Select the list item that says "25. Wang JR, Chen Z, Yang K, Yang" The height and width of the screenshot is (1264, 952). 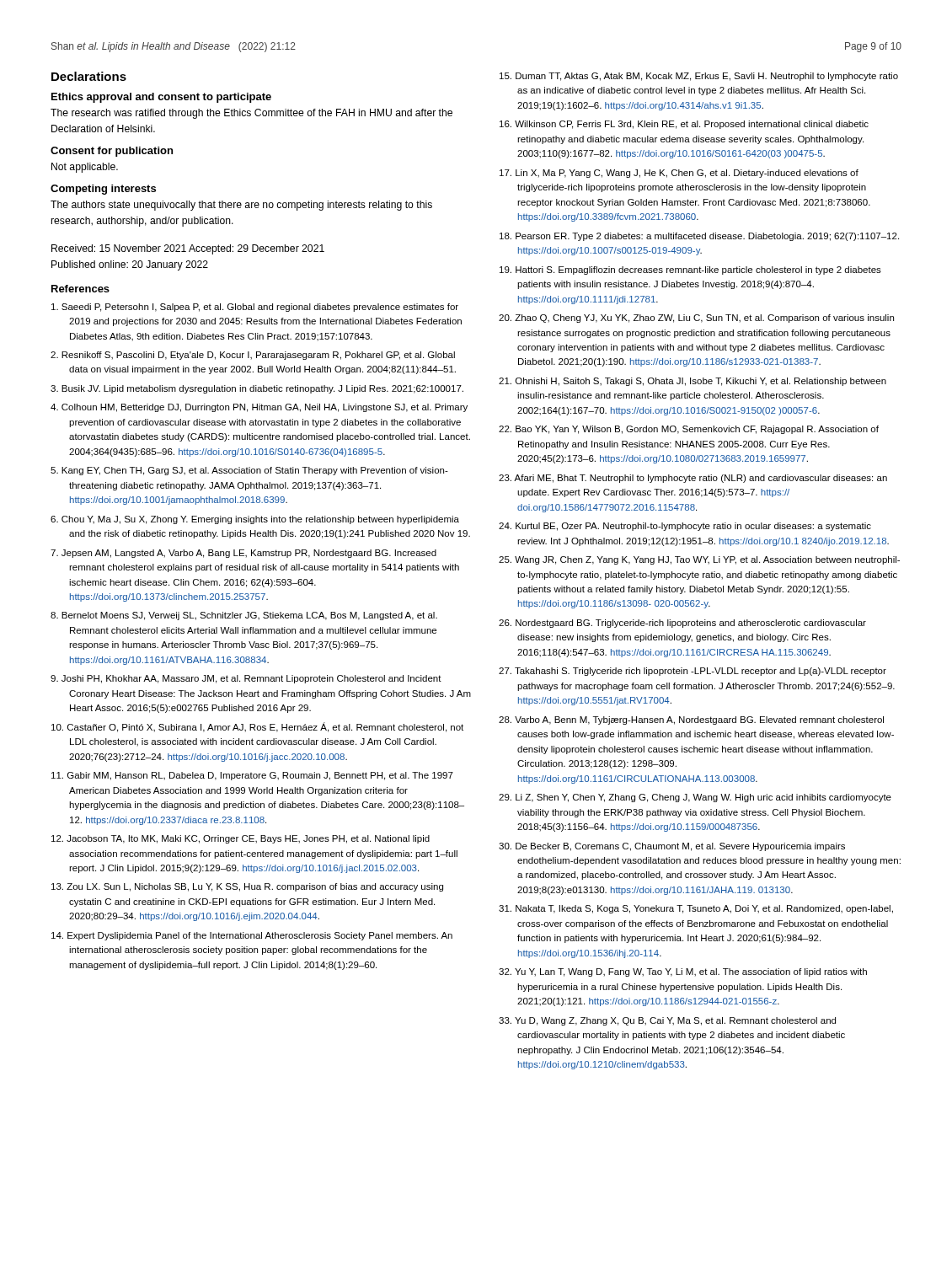(x=700, y=582)
